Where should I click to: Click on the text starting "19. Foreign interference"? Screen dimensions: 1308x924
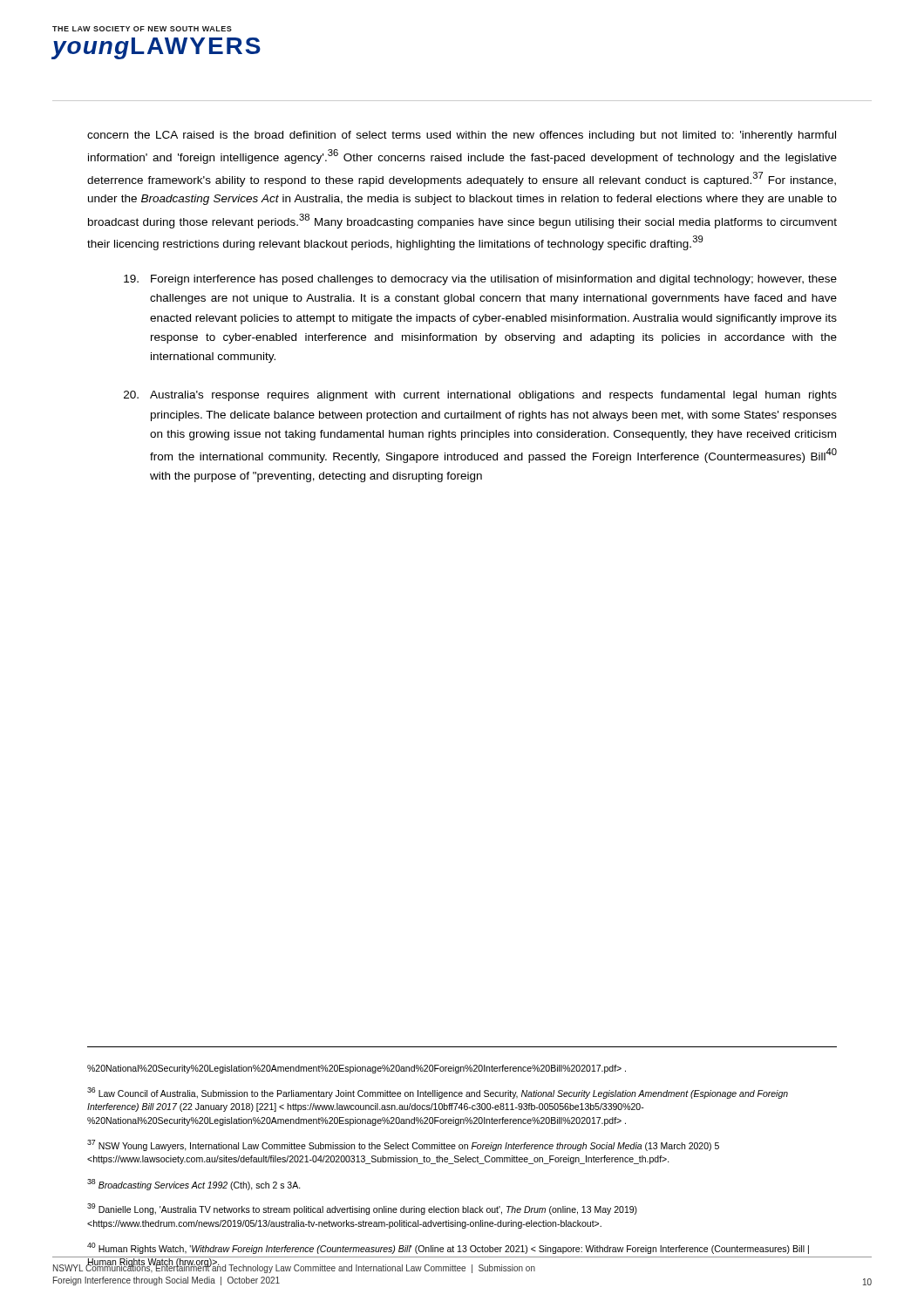point(462,318)
